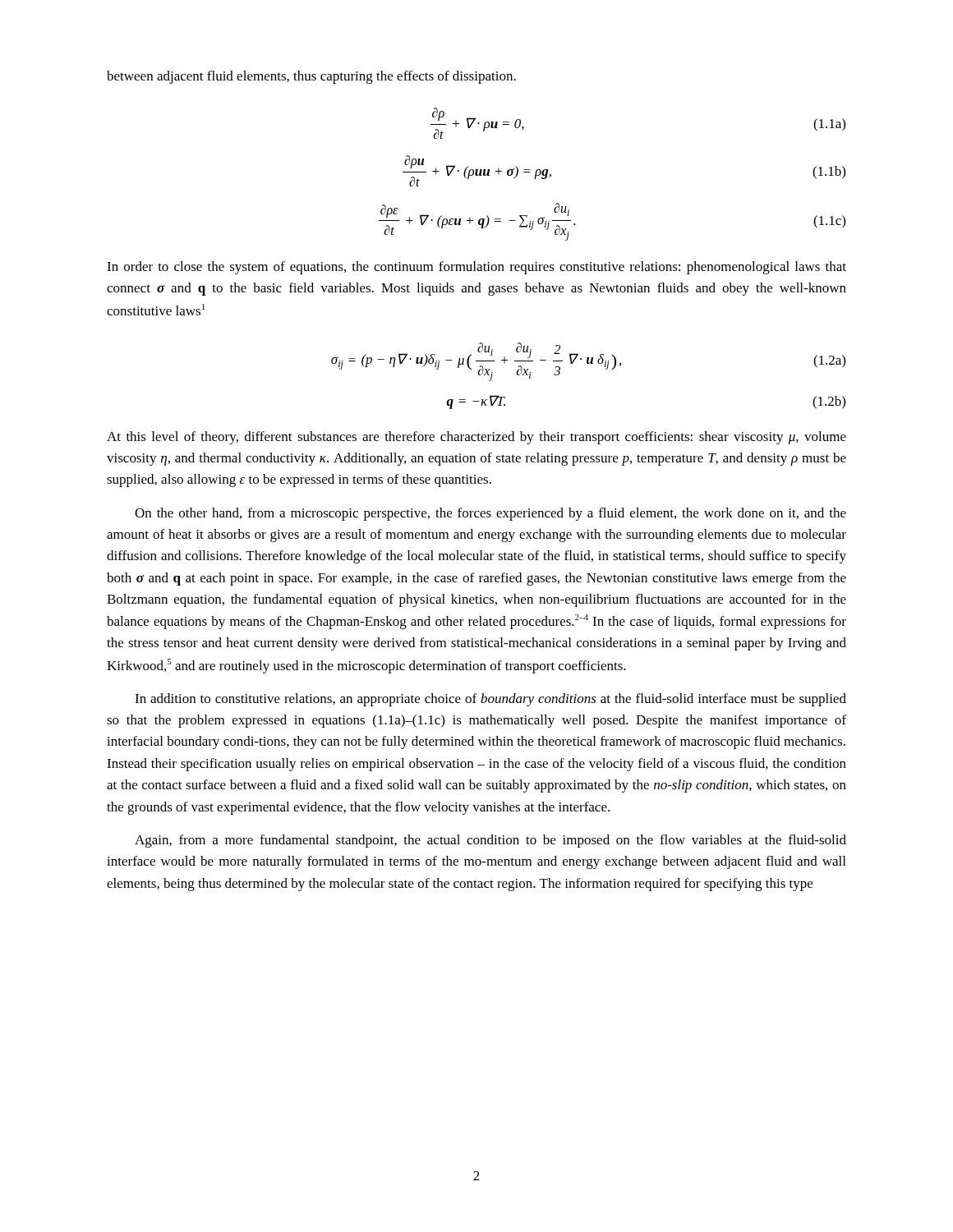Select the text block starting "σij = (p"

coord(476,376)
